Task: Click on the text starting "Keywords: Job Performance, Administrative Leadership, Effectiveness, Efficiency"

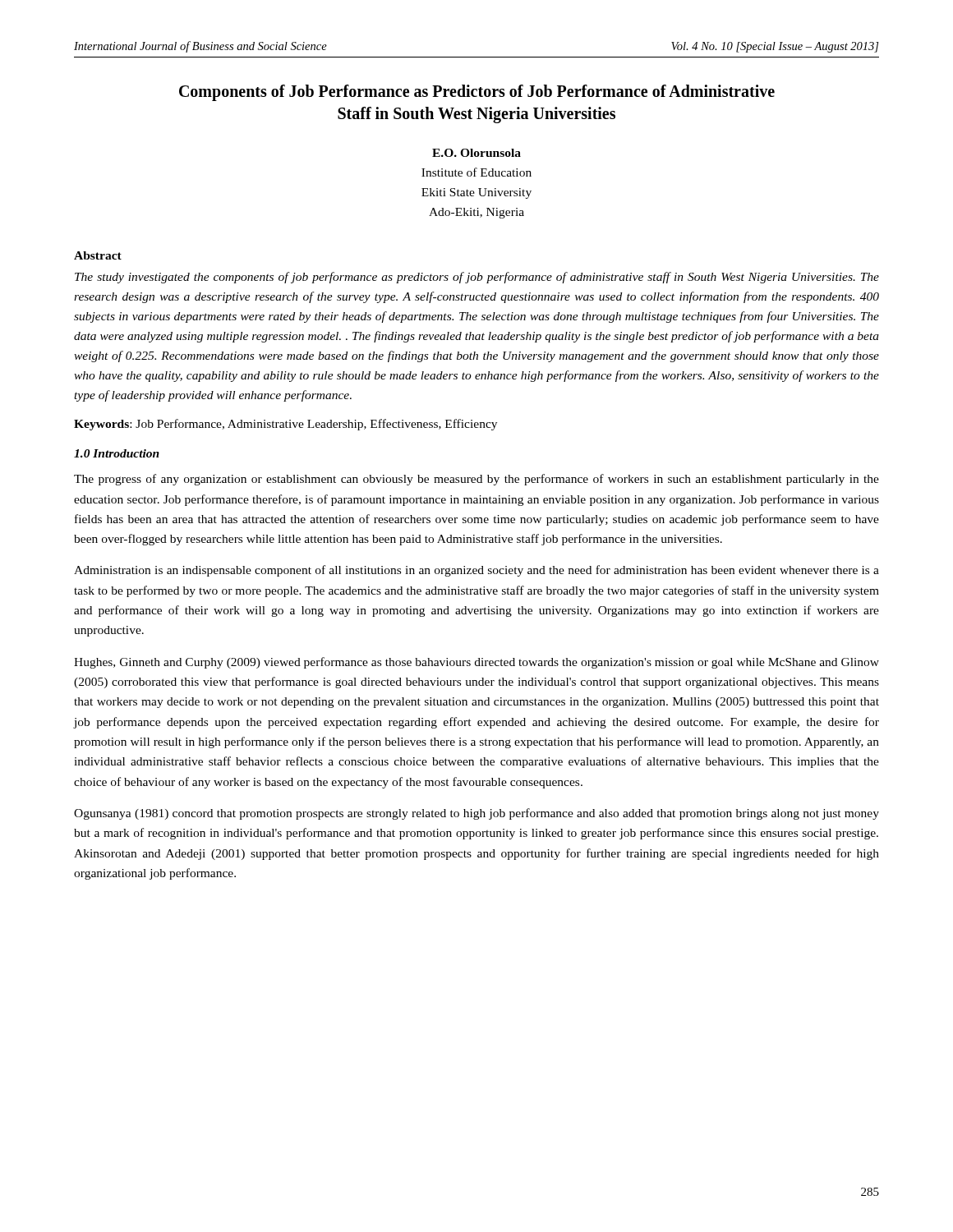Action: [286, 424]
